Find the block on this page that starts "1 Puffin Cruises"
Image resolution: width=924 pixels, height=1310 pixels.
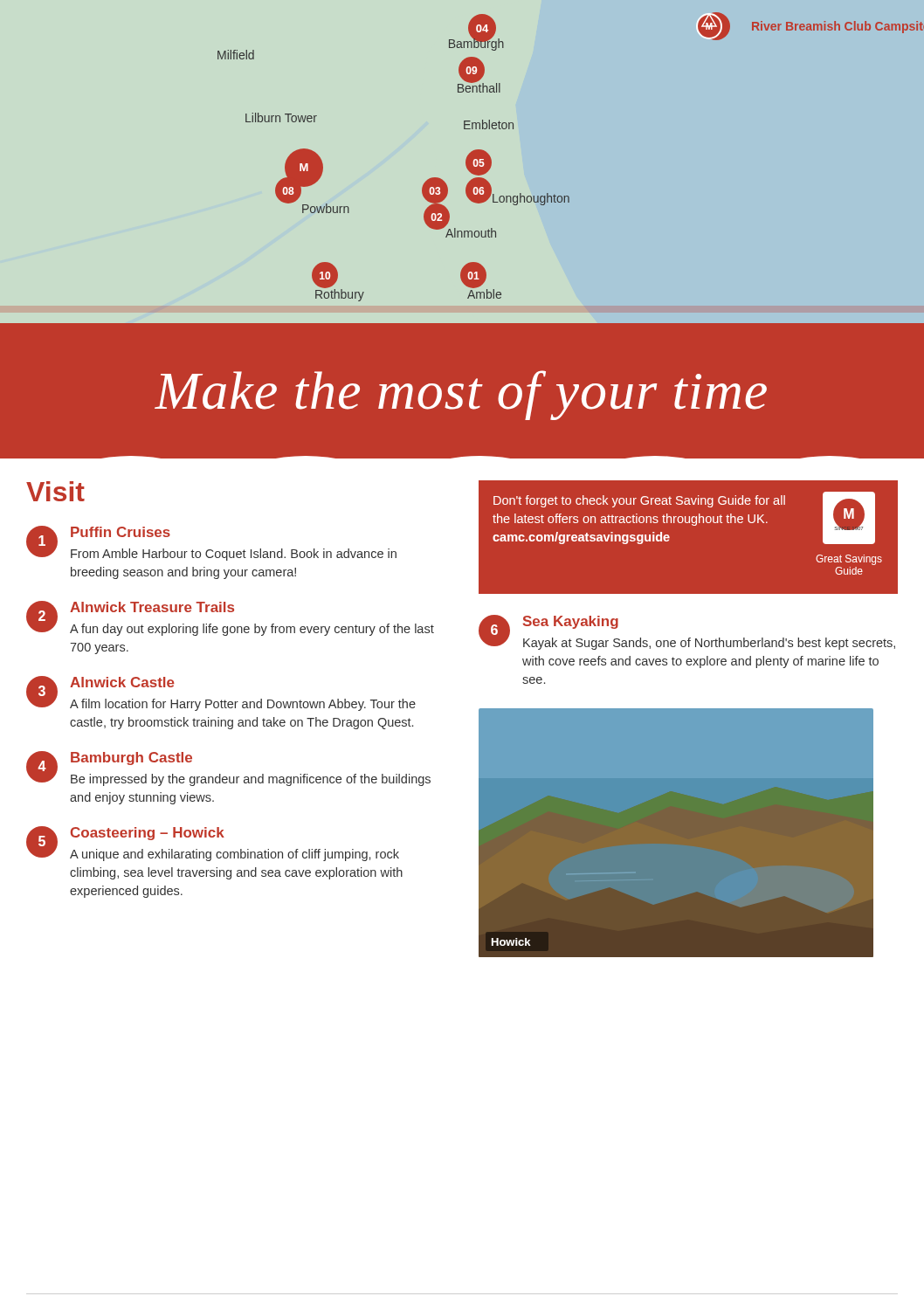(x=236, y=553)
